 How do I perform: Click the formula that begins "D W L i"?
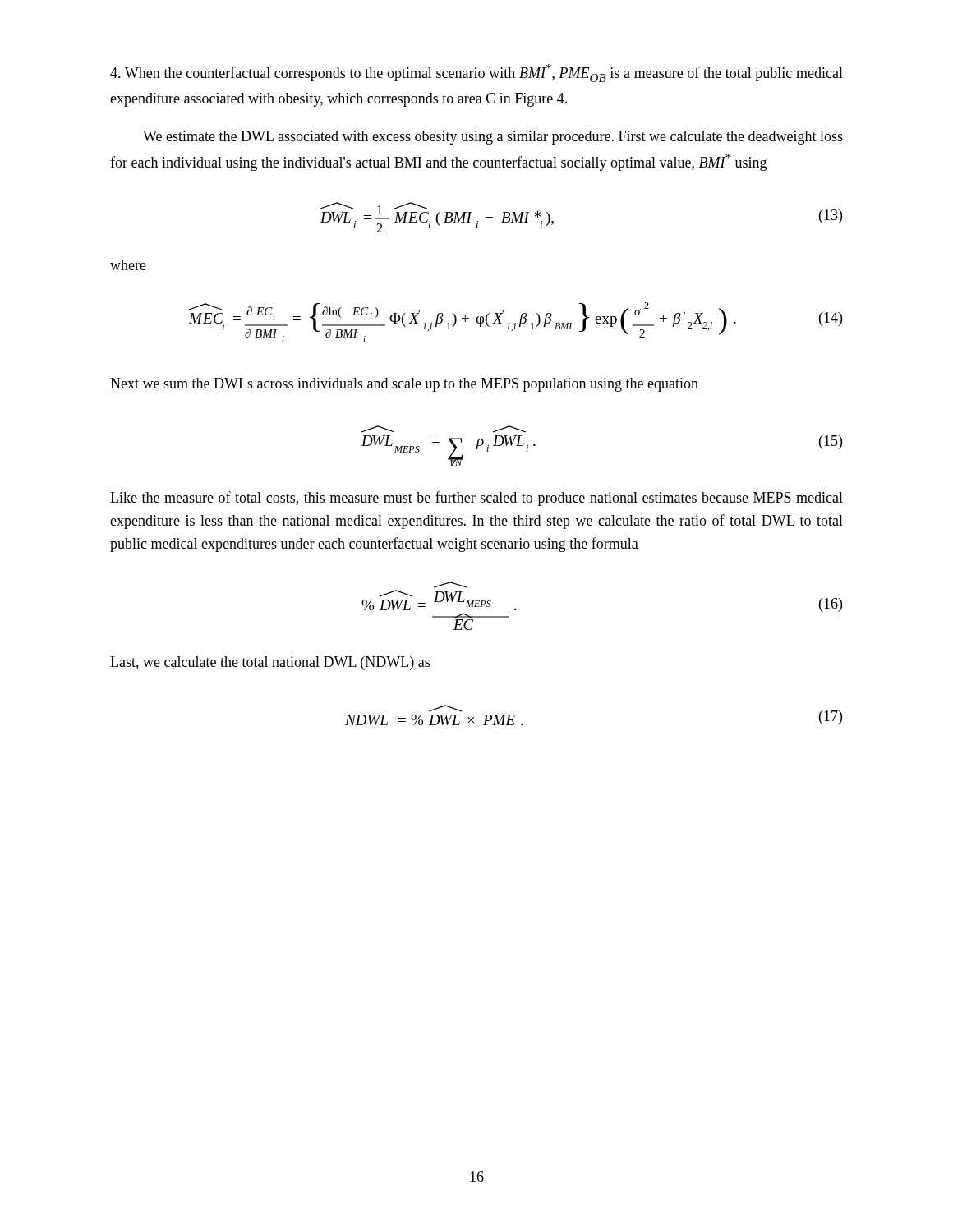437,217
